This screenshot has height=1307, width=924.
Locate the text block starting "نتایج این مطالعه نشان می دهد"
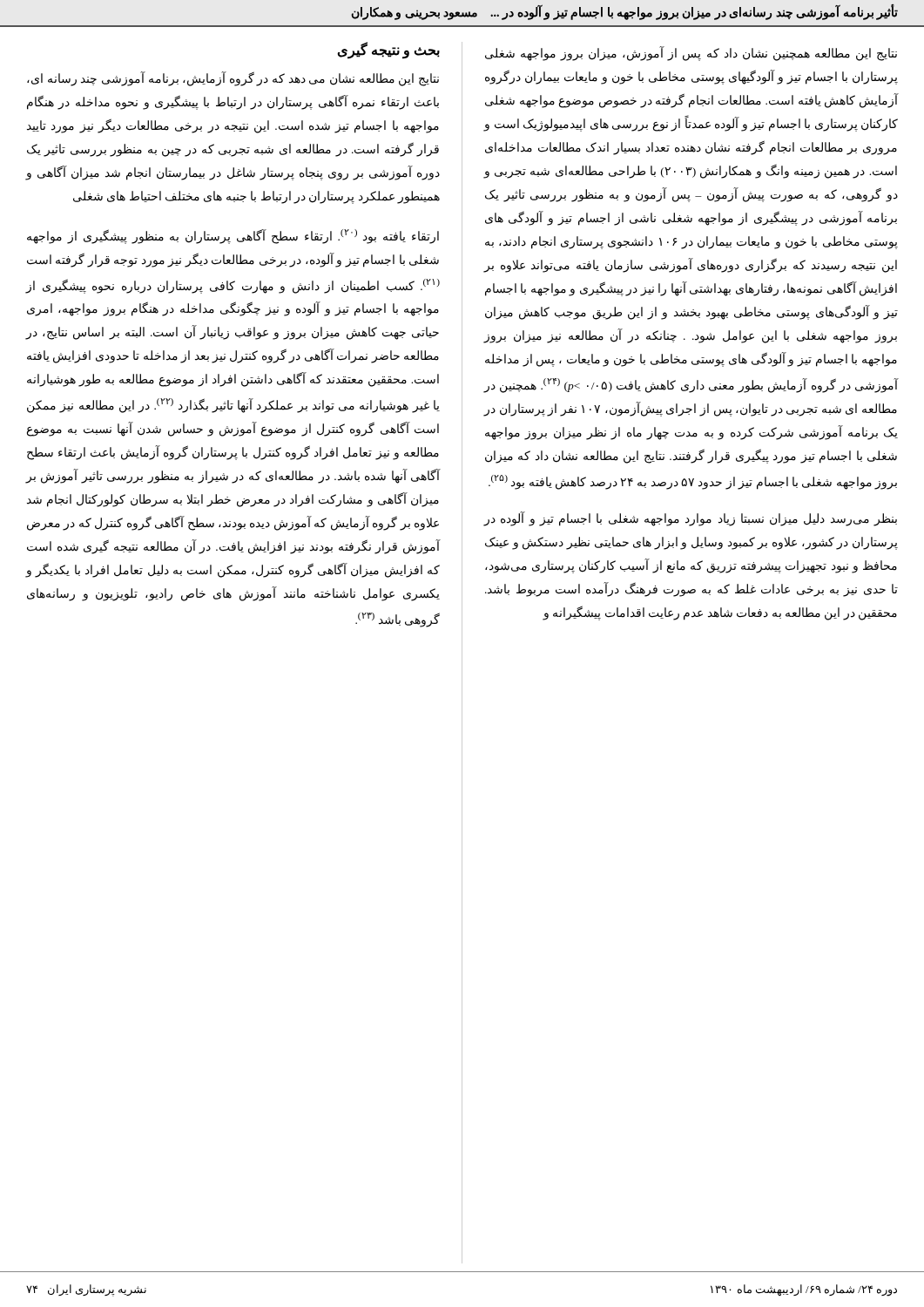click(233, 138)
